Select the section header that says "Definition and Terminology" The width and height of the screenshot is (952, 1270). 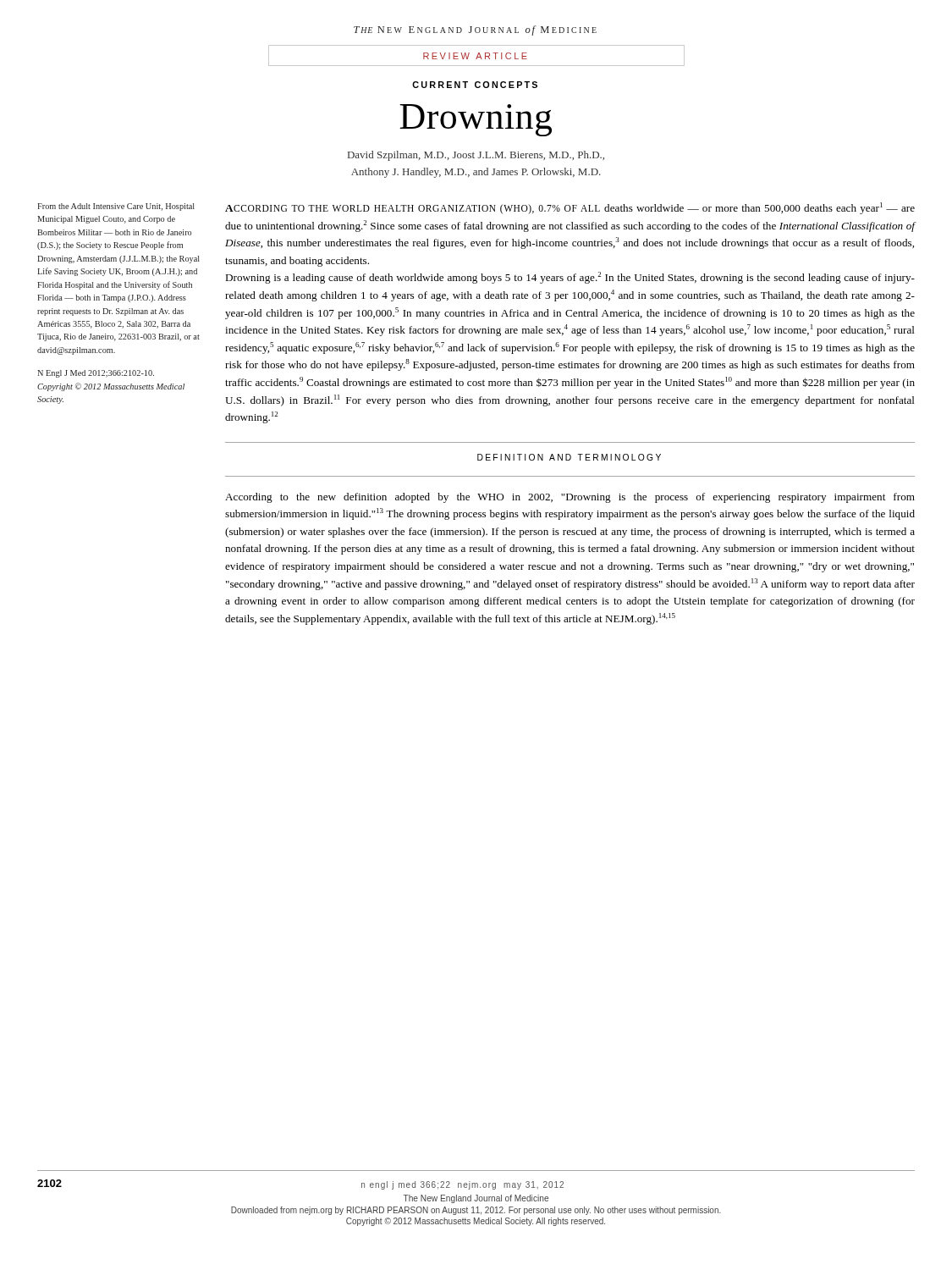pos(570,457)
